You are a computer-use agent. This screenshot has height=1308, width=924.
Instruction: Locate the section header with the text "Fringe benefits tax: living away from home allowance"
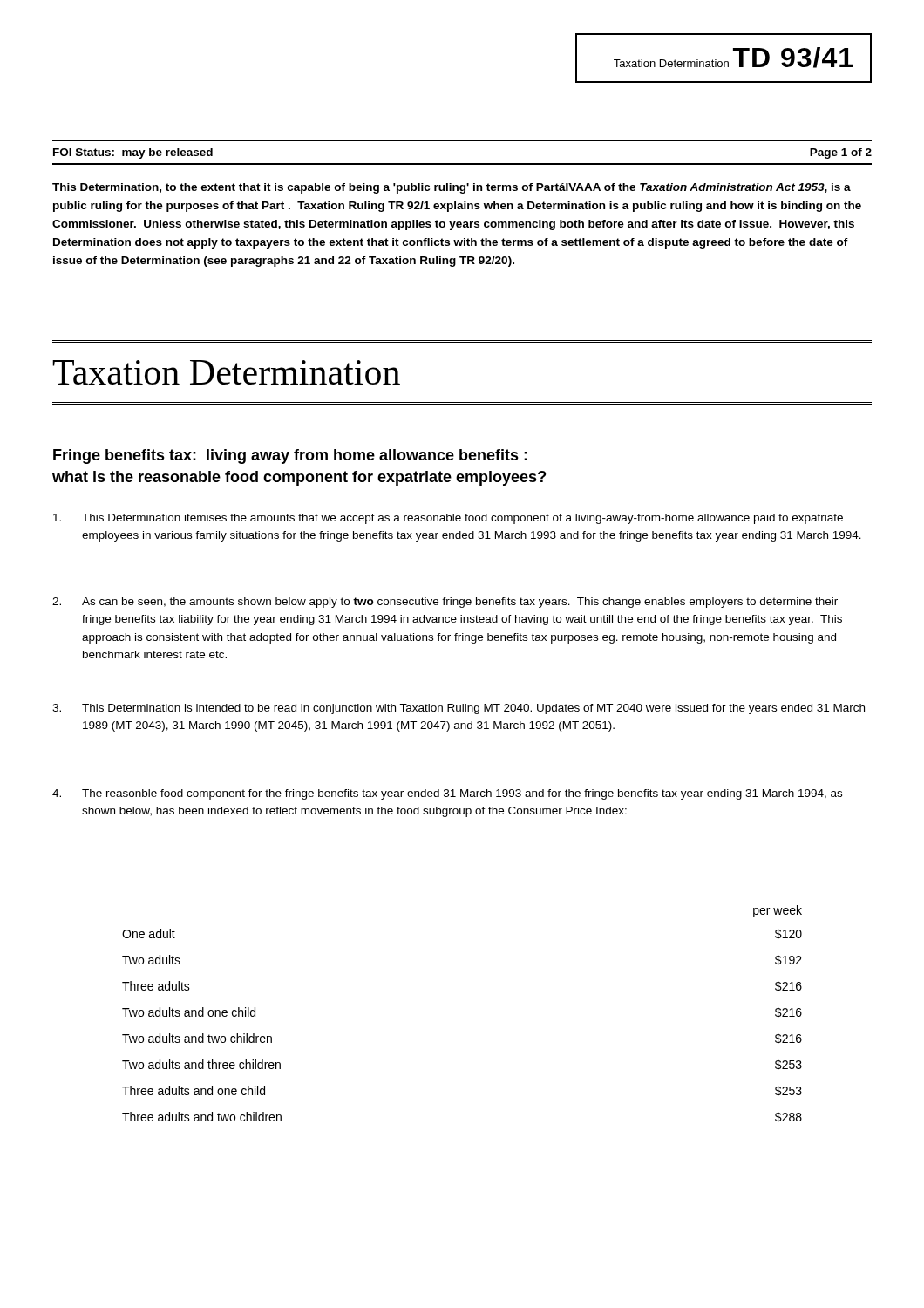462,467
